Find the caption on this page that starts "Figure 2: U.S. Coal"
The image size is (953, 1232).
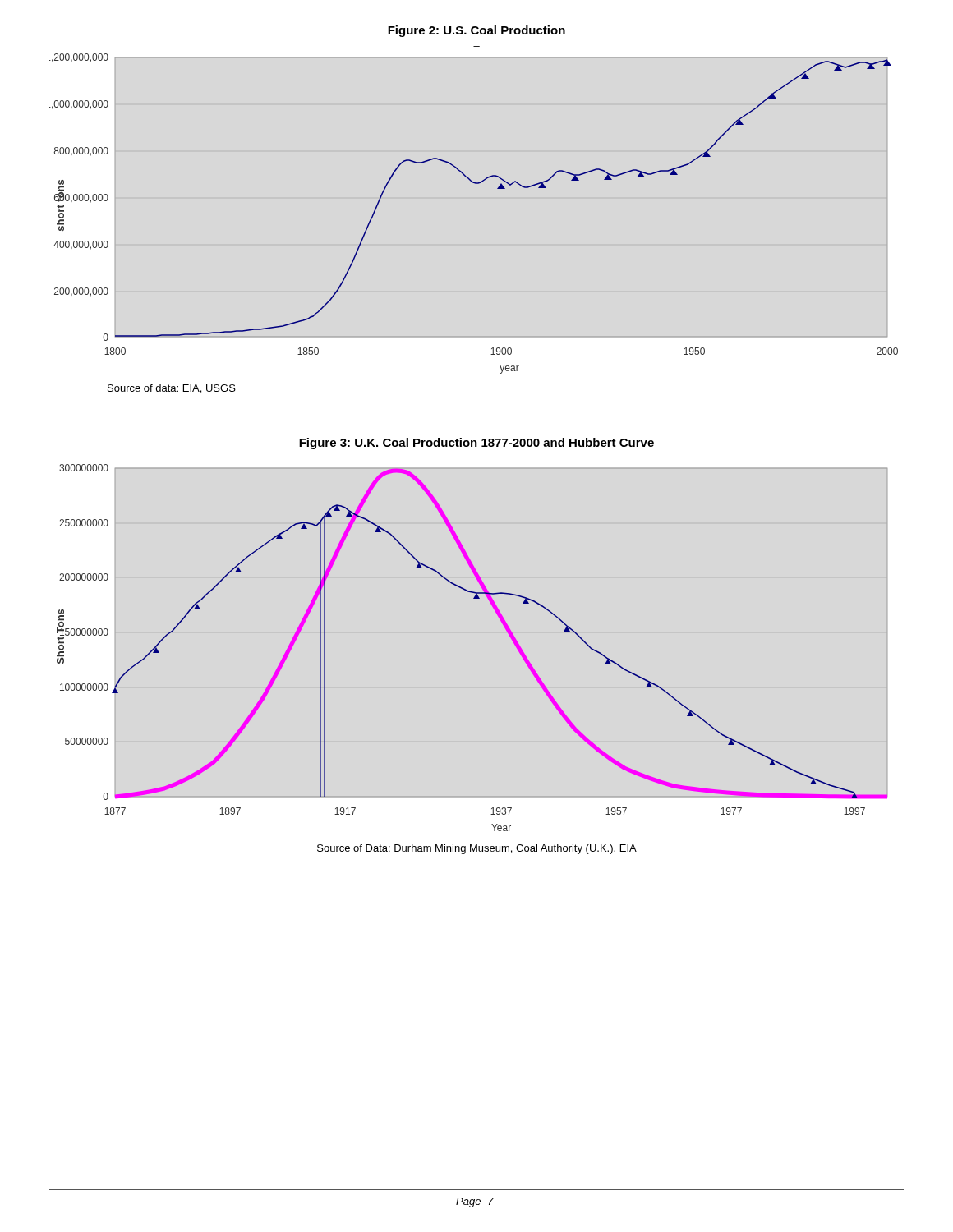click(x=476, y=37)
